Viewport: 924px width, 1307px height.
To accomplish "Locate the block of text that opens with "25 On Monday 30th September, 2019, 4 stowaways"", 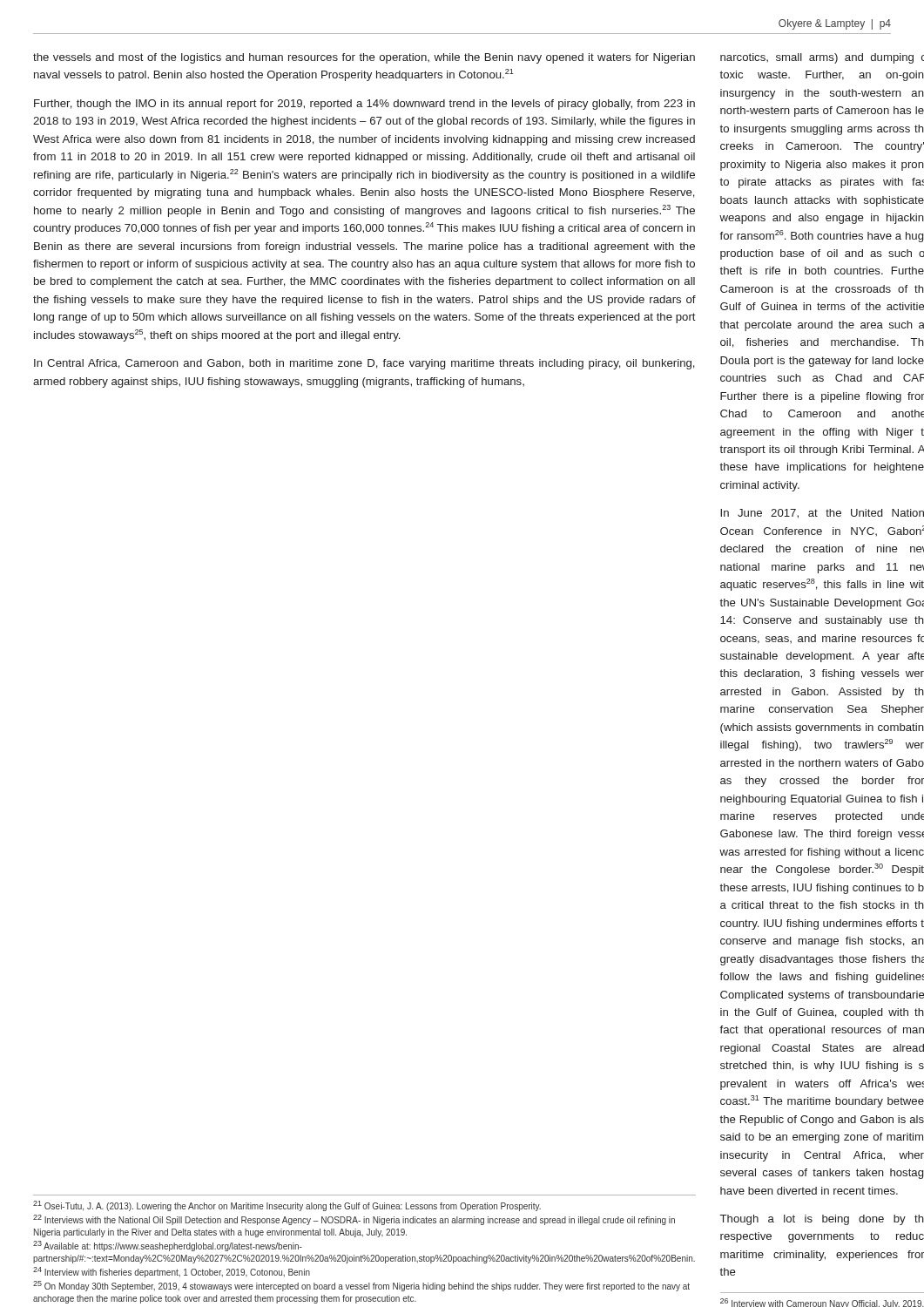I will coord(364,1293).
